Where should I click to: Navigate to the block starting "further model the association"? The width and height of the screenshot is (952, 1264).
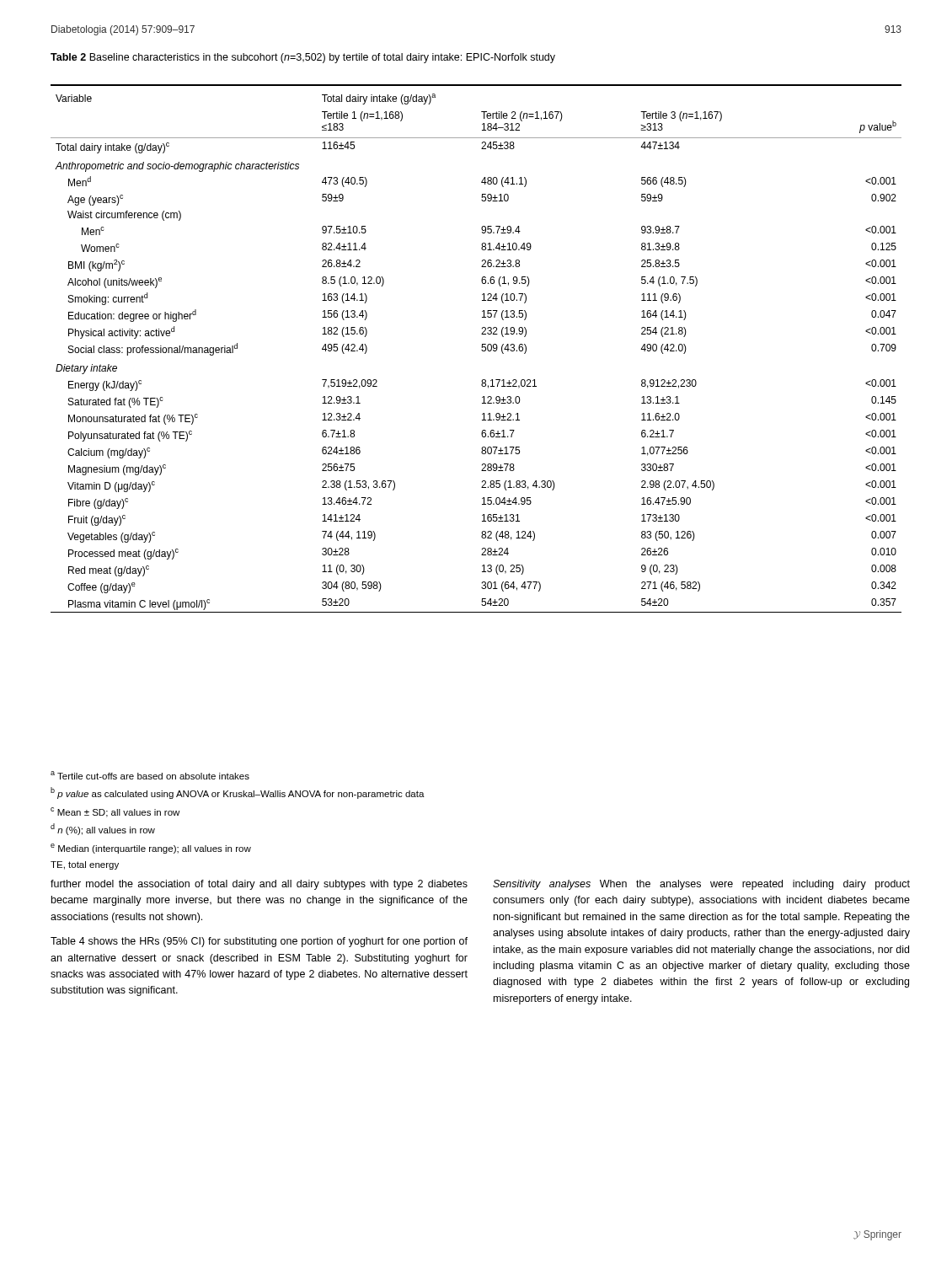pyautogui.click(x=259, y=938)
